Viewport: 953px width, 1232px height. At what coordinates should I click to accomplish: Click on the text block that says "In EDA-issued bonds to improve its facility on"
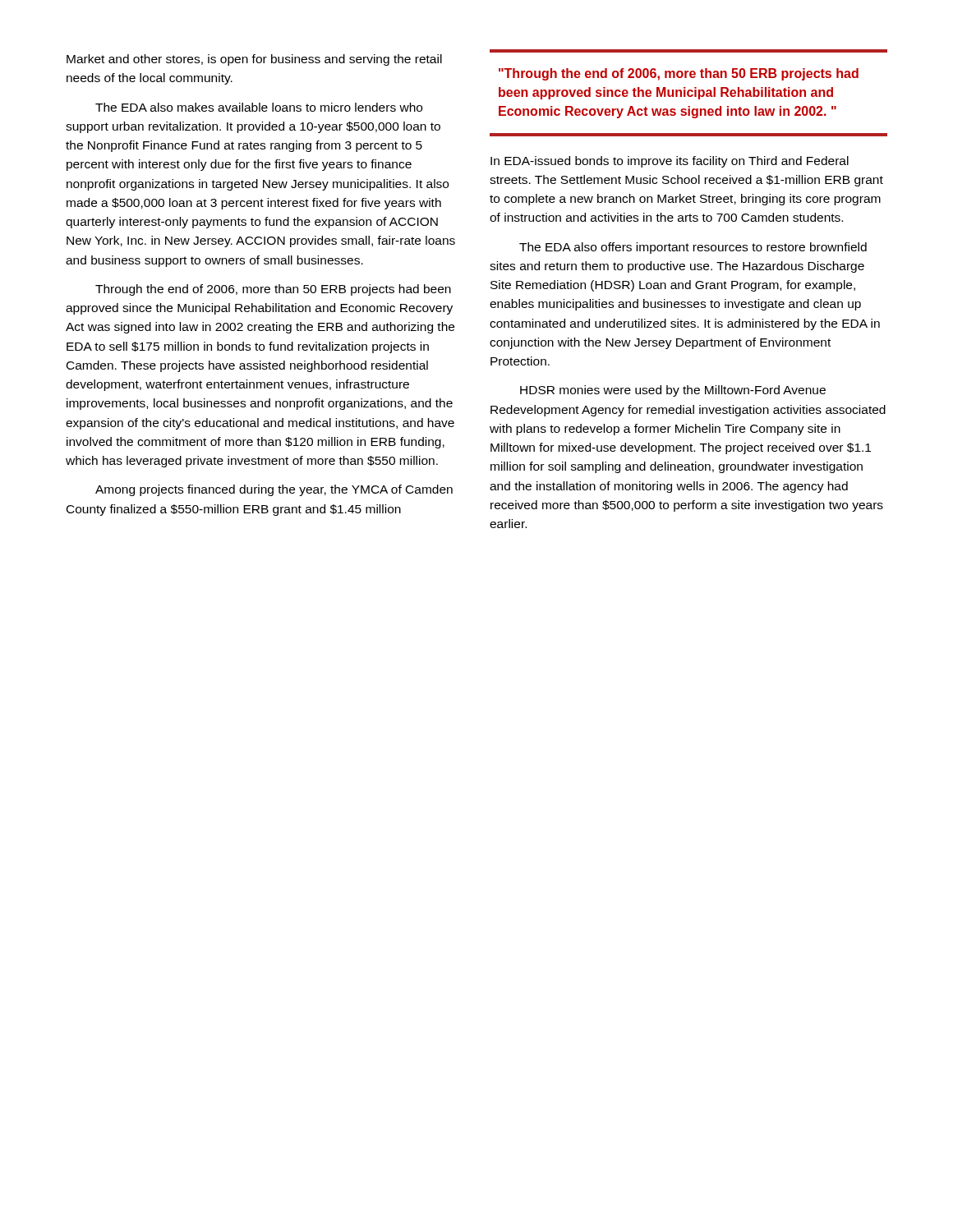pos(688,189)
